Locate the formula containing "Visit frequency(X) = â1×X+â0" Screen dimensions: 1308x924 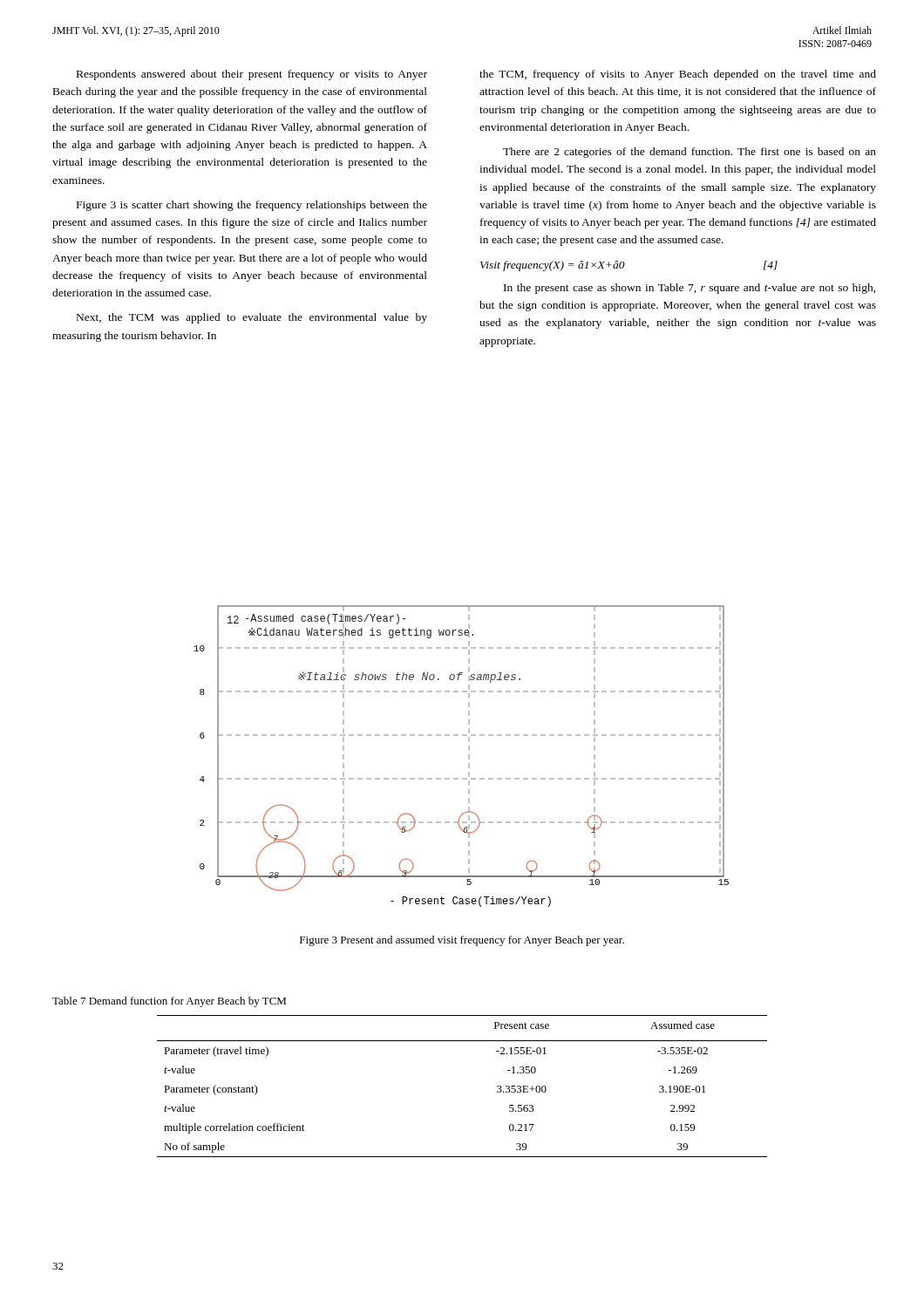click(x=550, y=266)
